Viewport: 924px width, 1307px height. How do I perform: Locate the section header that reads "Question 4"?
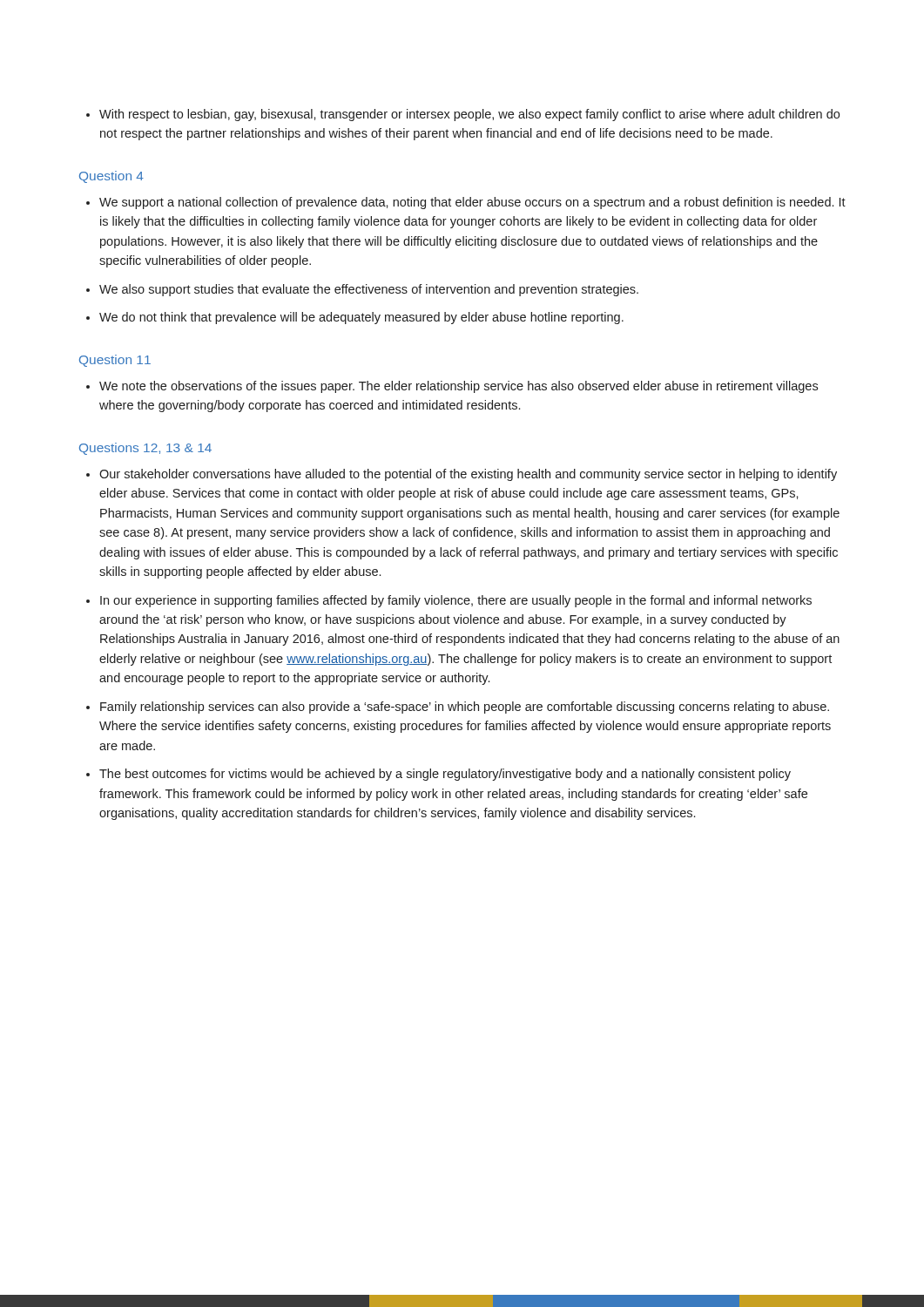[111, 176]
